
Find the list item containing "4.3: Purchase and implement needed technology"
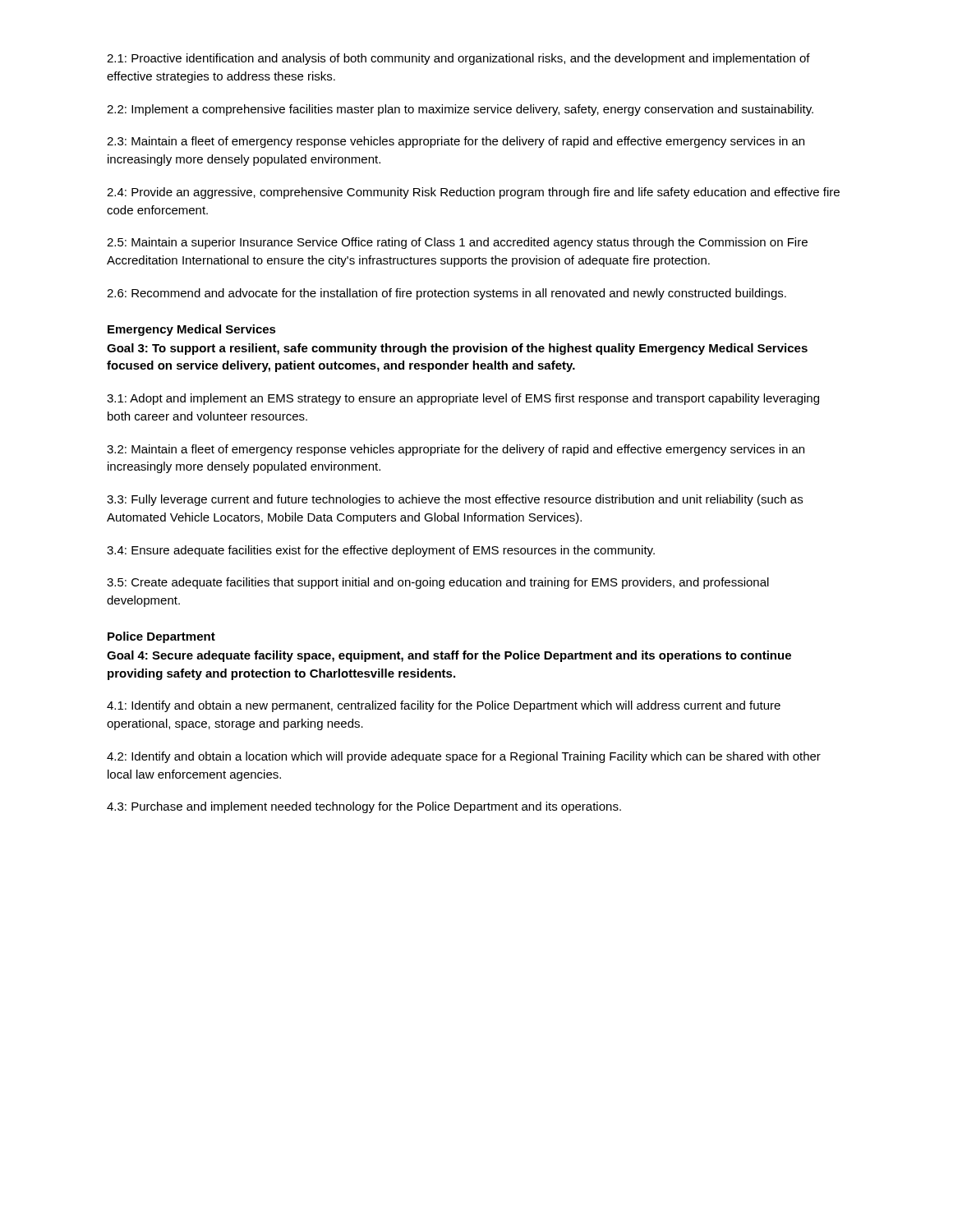[x=364, y=806]
